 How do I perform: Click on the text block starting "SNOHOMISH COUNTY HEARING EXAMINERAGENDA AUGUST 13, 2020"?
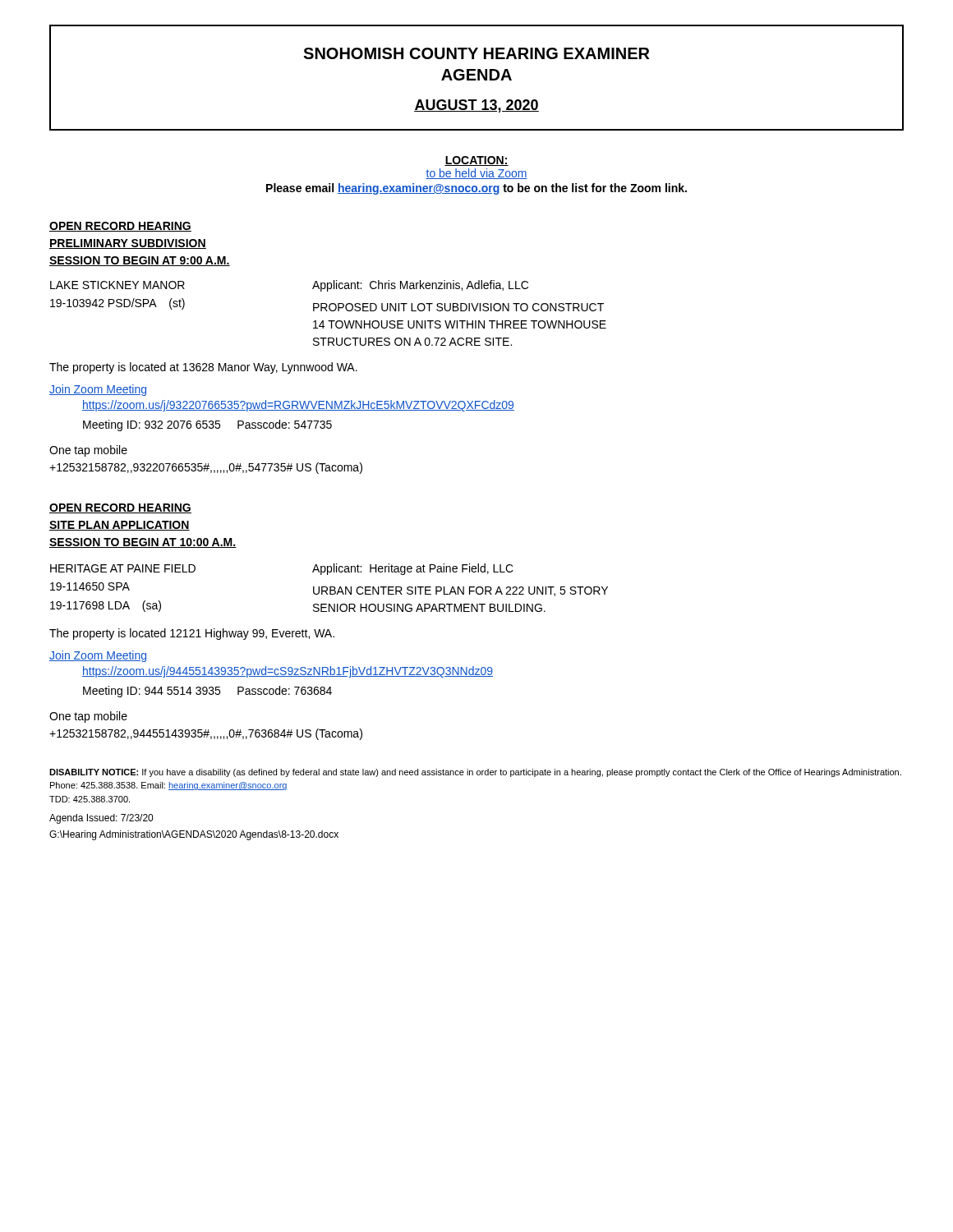(x=476, y=78)
